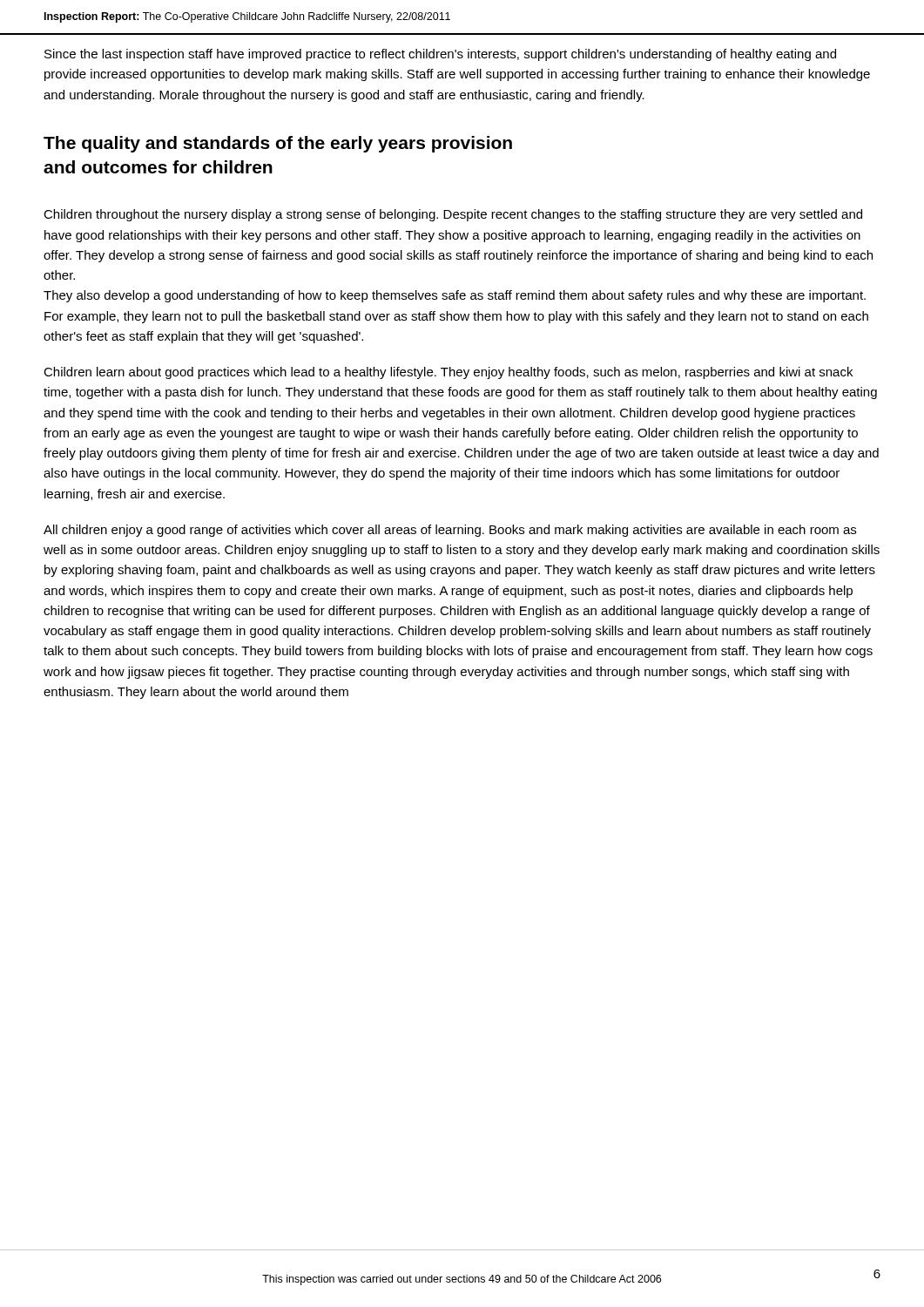The image size is (924, 1307).
Task: Select the text starting "Children throughout the nursery display a strong"
Action: [x=453, y=215]
